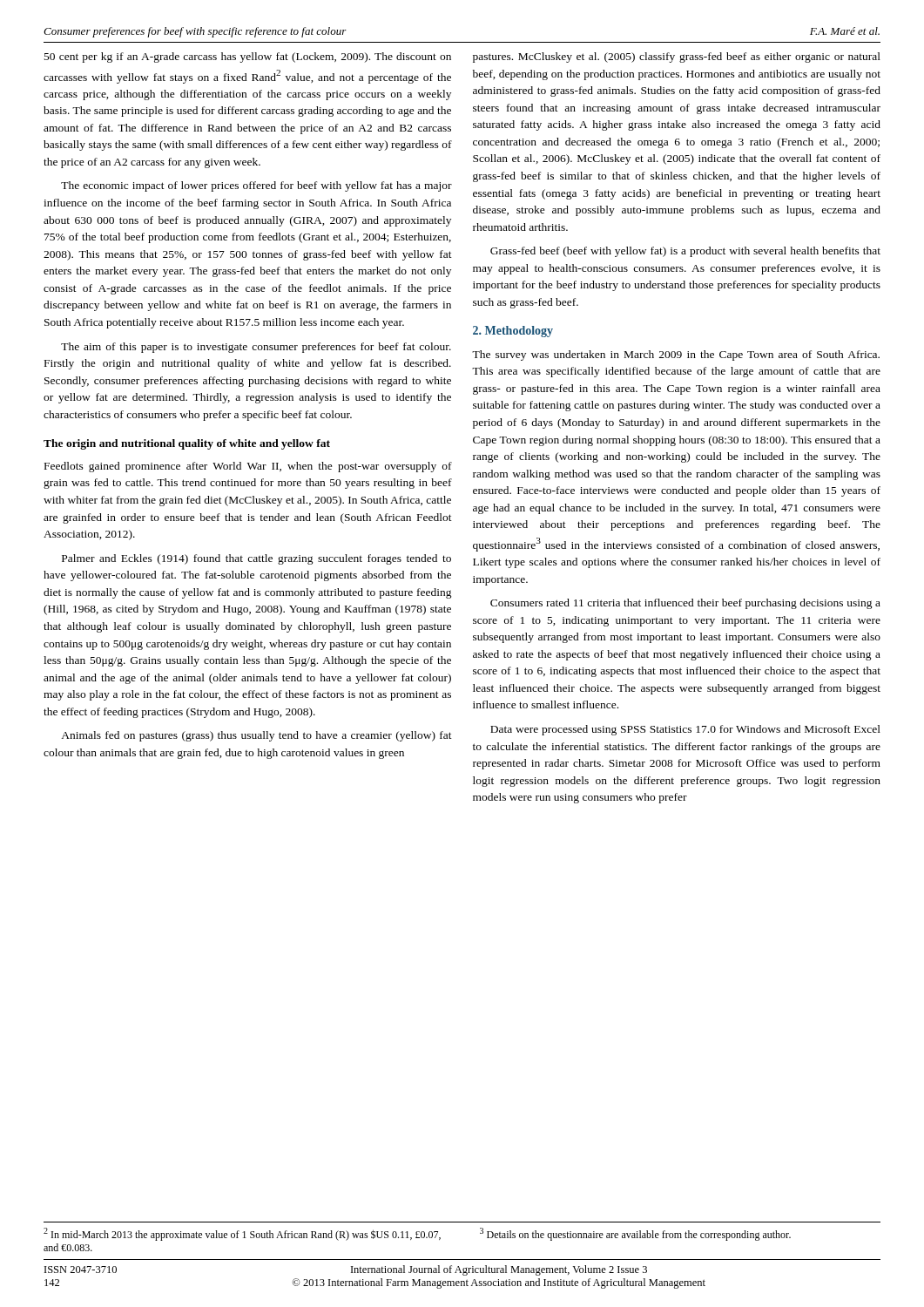The height and width of the screenshot is (1307, 924).
Task: Locate the text block that reads "pastures. McCluskey et al."
Action: [676, 142]
